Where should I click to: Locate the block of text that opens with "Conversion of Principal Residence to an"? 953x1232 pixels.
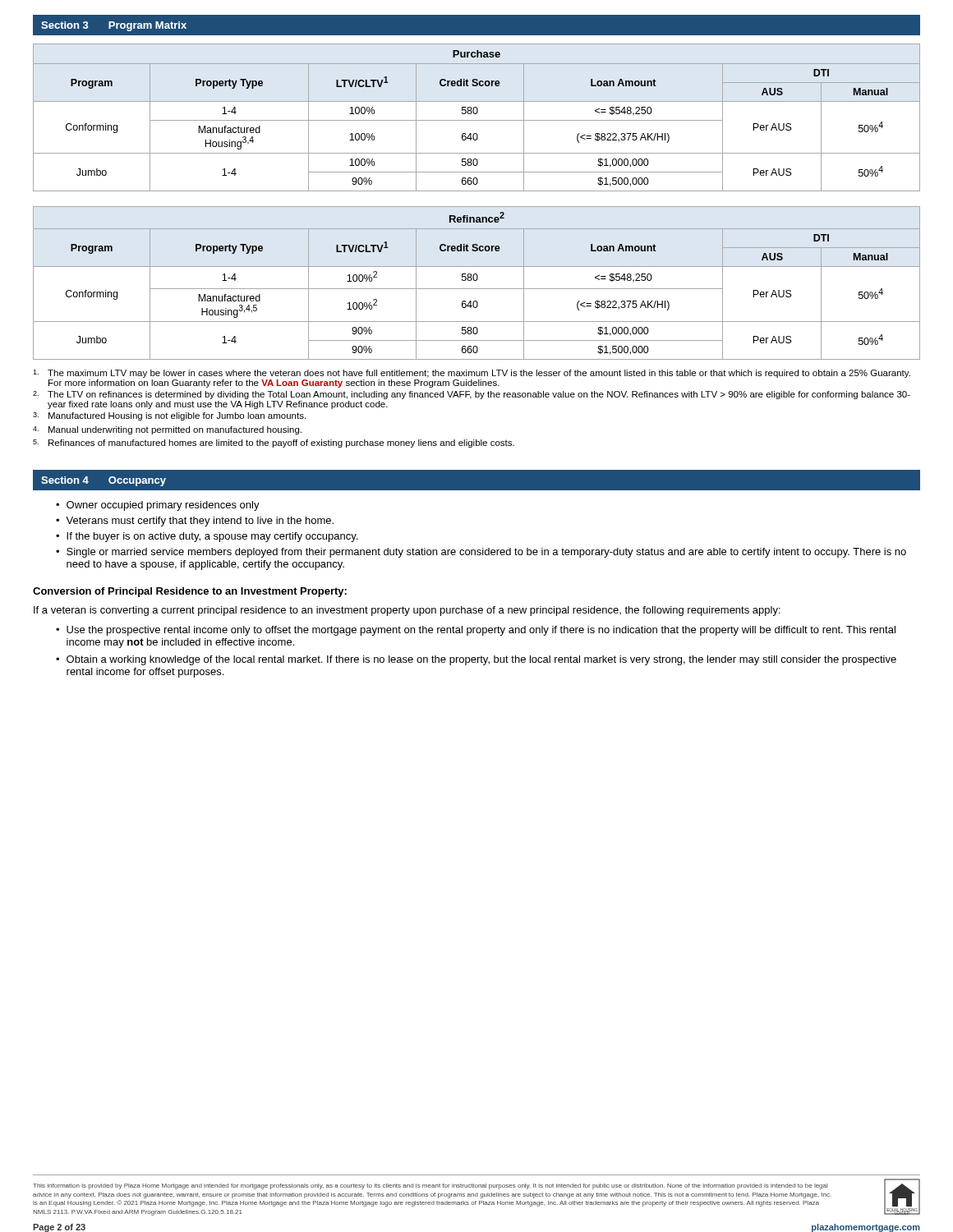[x=190, y=591]
